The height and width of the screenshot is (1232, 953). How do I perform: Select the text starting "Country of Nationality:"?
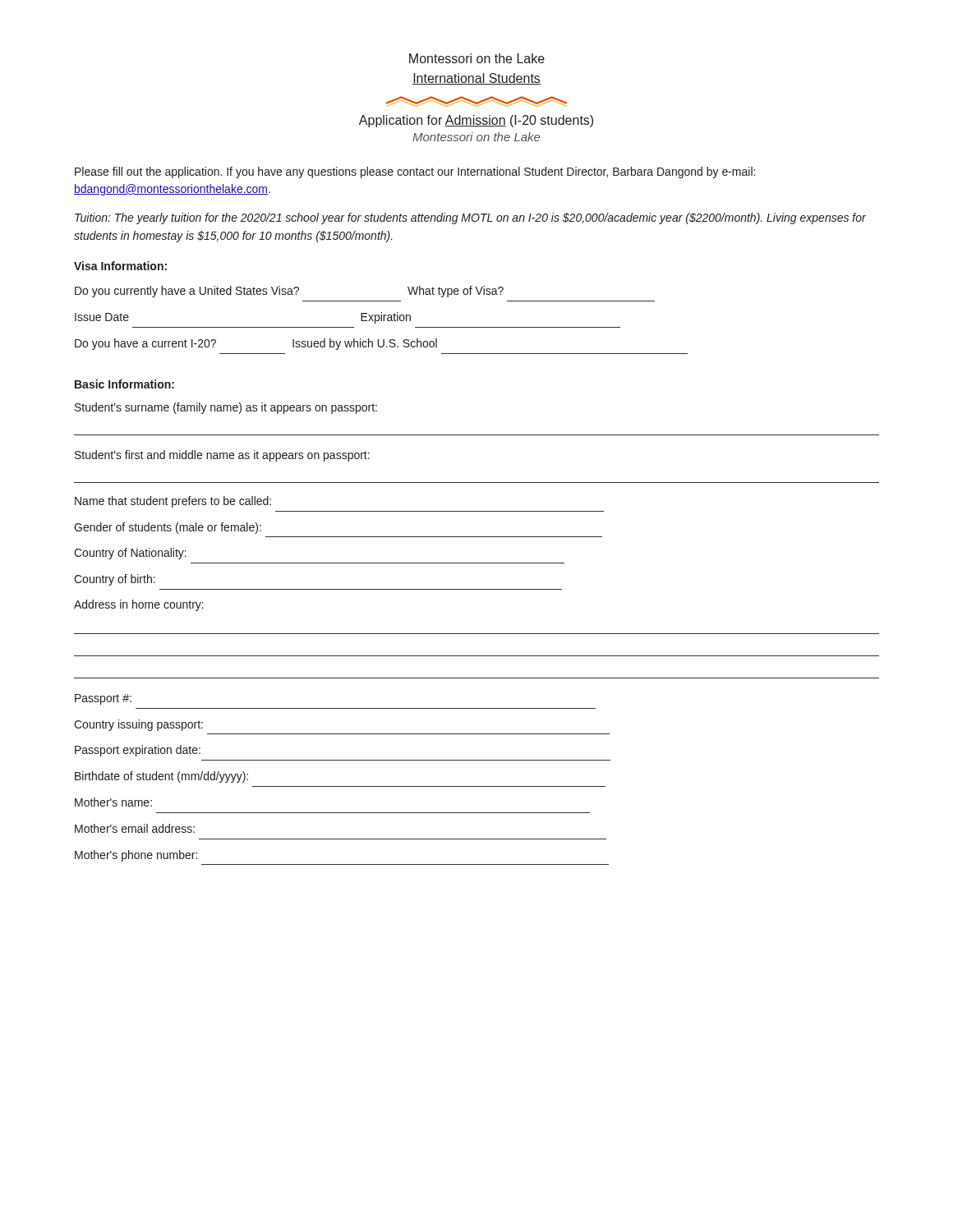pos(319,553)
